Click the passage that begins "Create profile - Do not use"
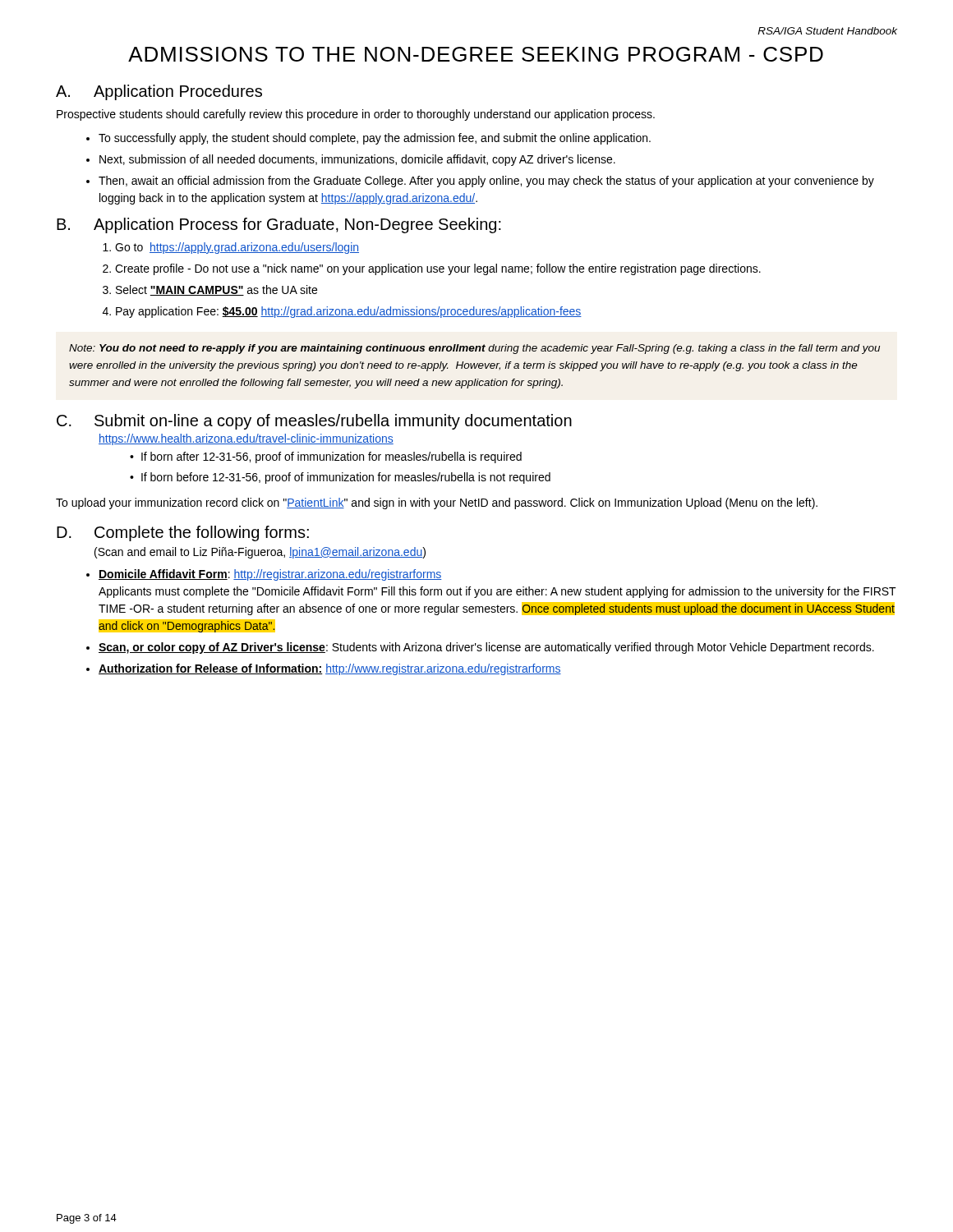Screen dimensions: 1232x953 coord(506,269)
